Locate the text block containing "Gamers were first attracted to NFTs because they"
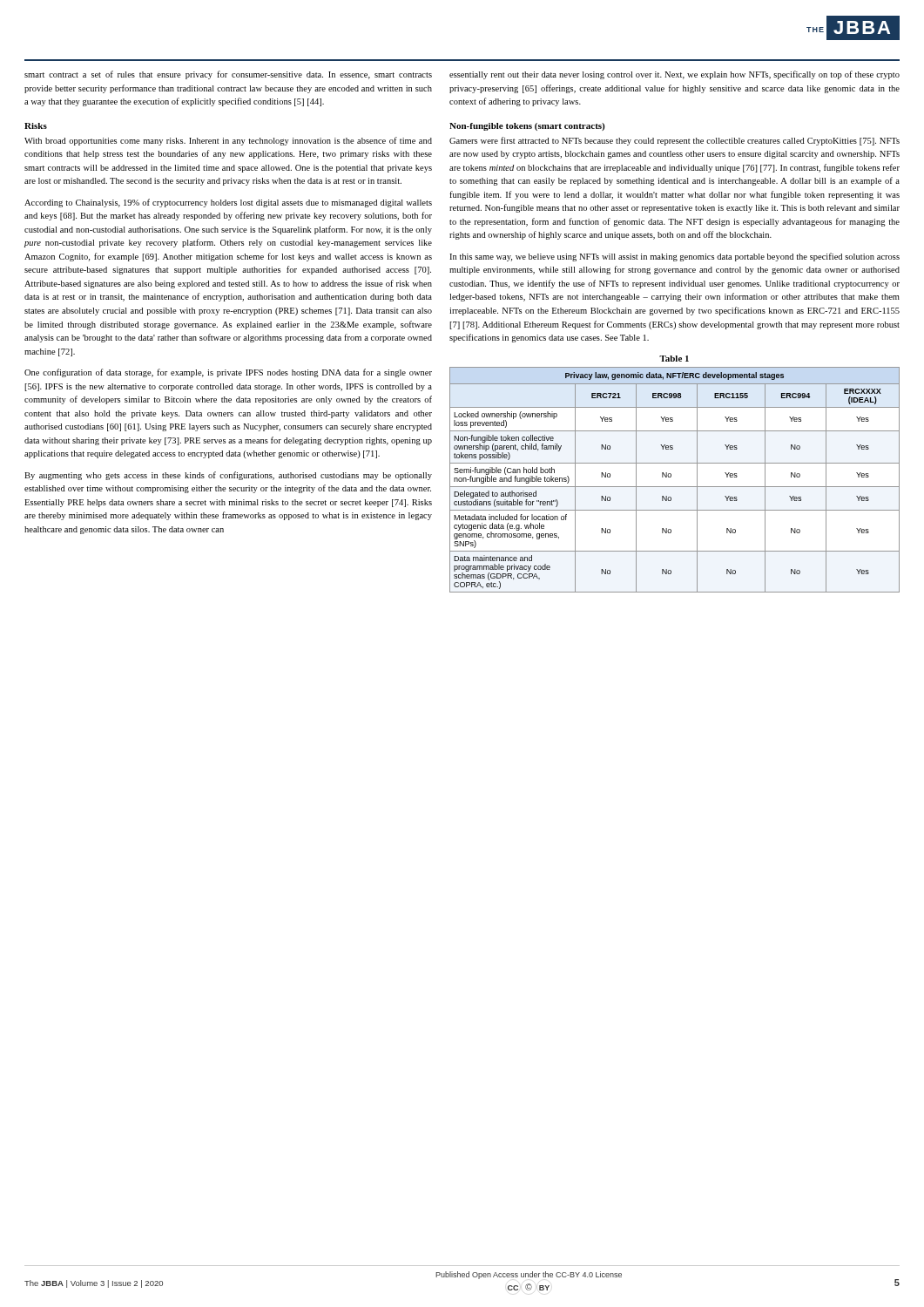Image resolution: width=924 pixels, height=1307 pixels. tap(674, 188)
